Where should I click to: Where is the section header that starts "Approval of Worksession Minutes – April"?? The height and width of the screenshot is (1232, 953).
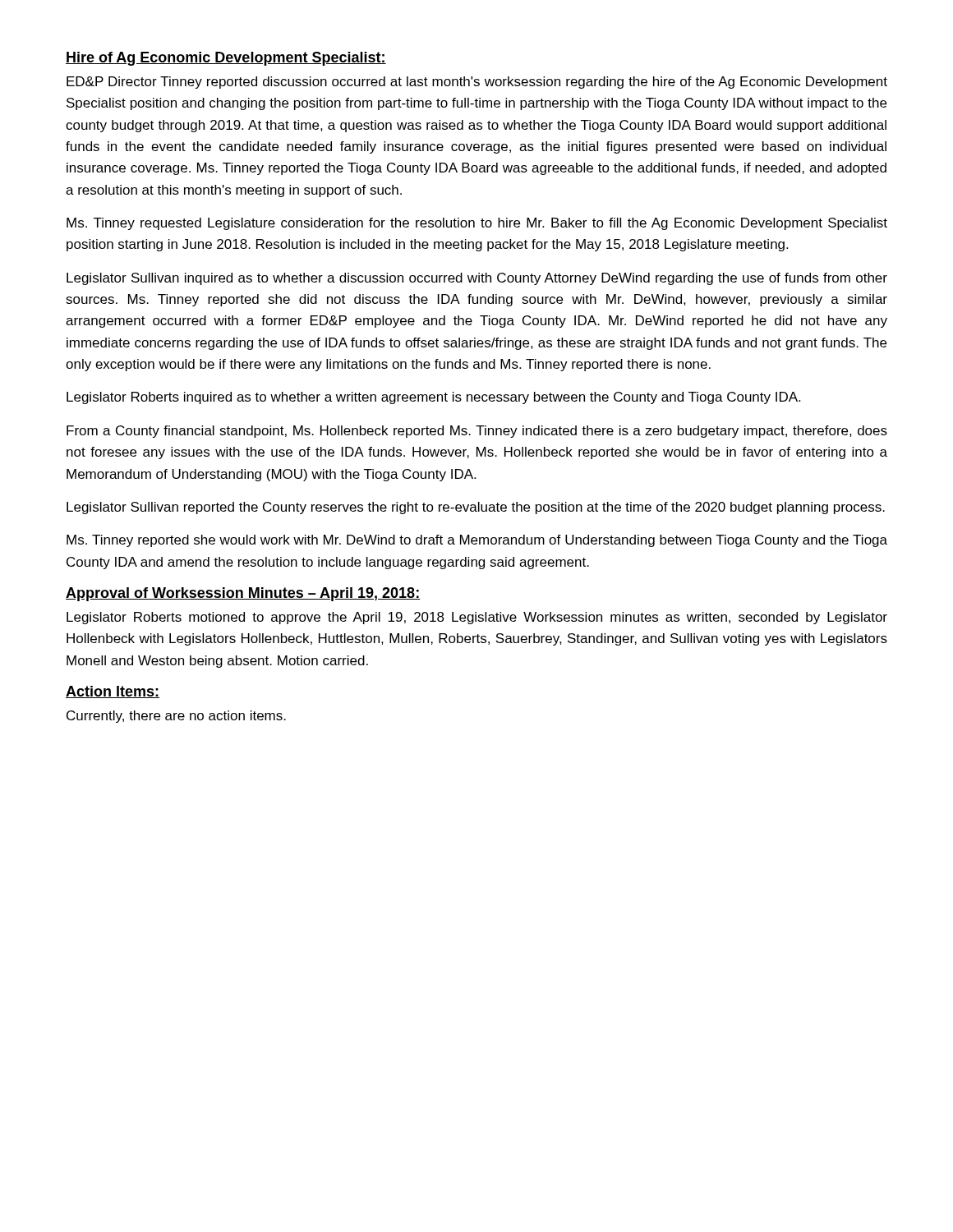243,593
